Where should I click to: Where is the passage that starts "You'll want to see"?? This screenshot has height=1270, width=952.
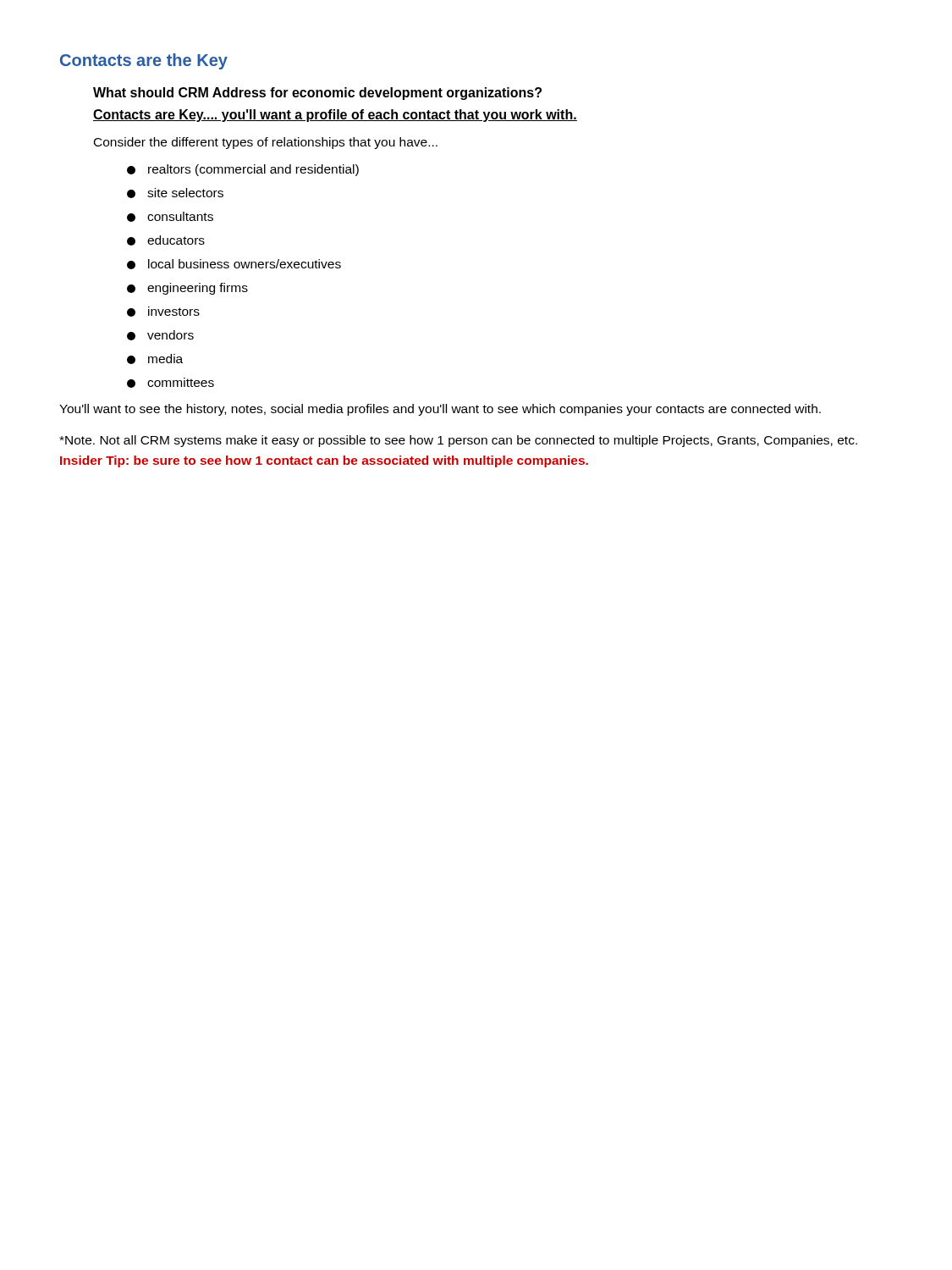(440, 408)
